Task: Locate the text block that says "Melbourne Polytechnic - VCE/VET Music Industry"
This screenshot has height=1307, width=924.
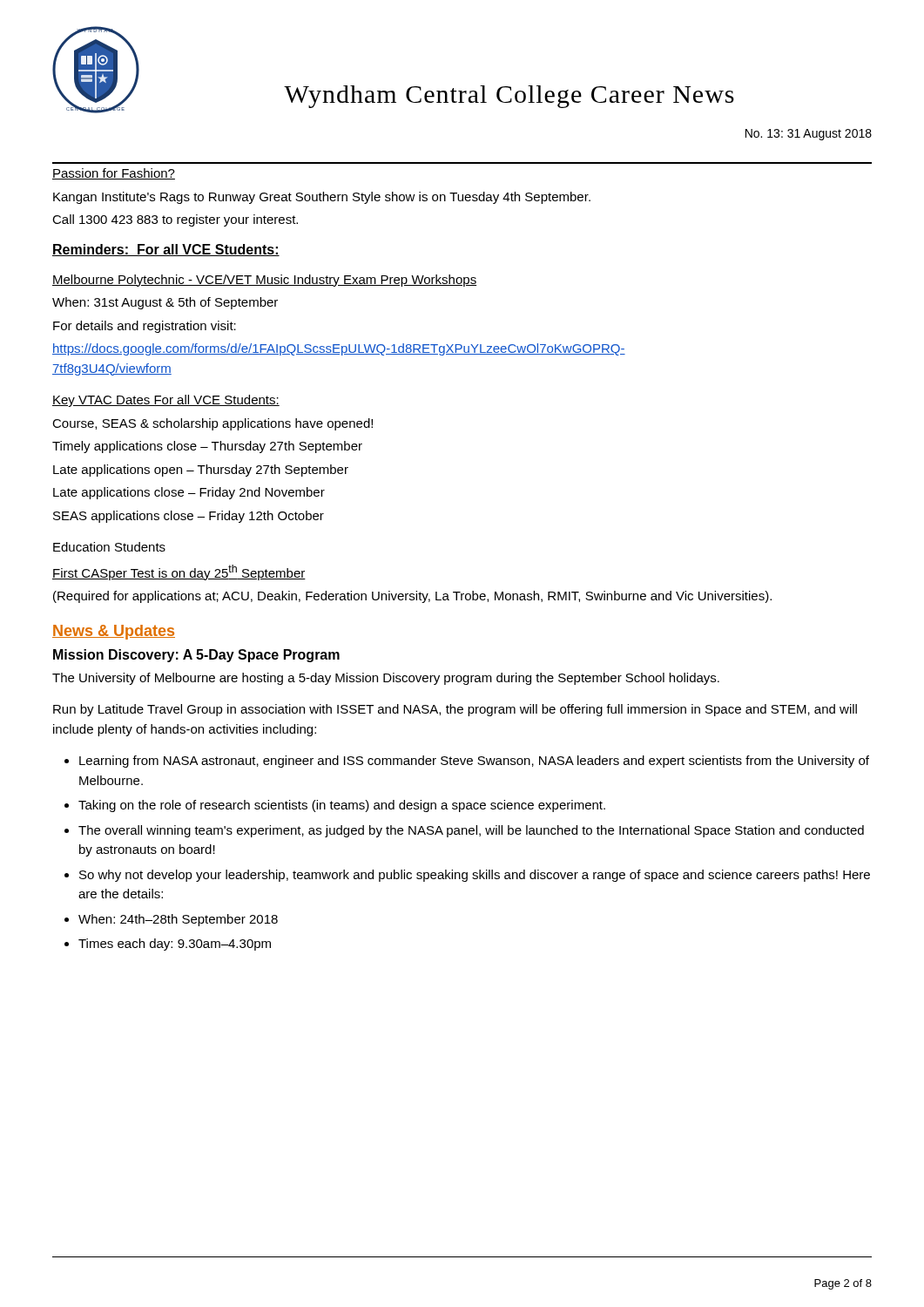Action: (264, 281)
